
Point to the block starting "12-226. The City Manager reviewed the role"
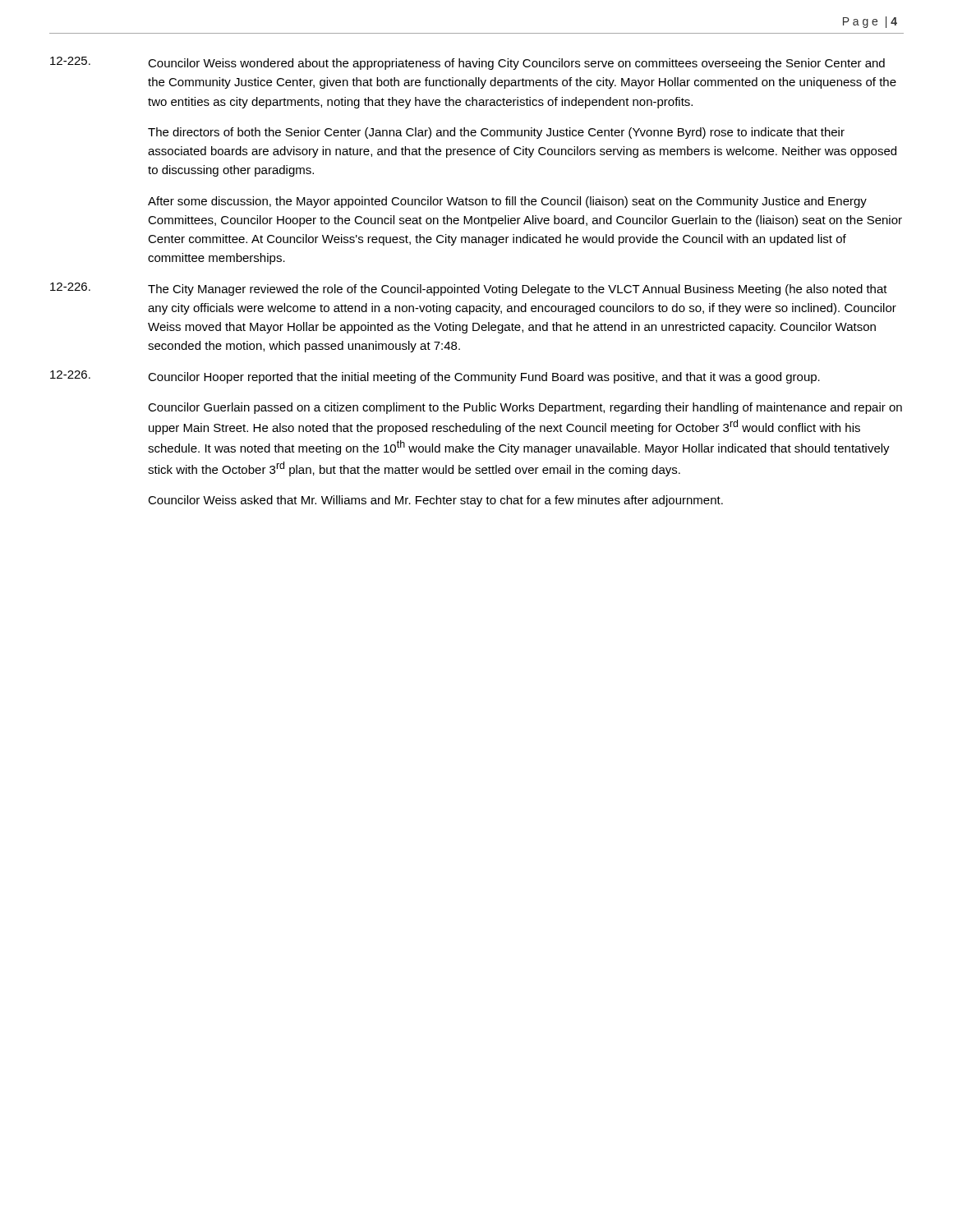pos(476,317)
